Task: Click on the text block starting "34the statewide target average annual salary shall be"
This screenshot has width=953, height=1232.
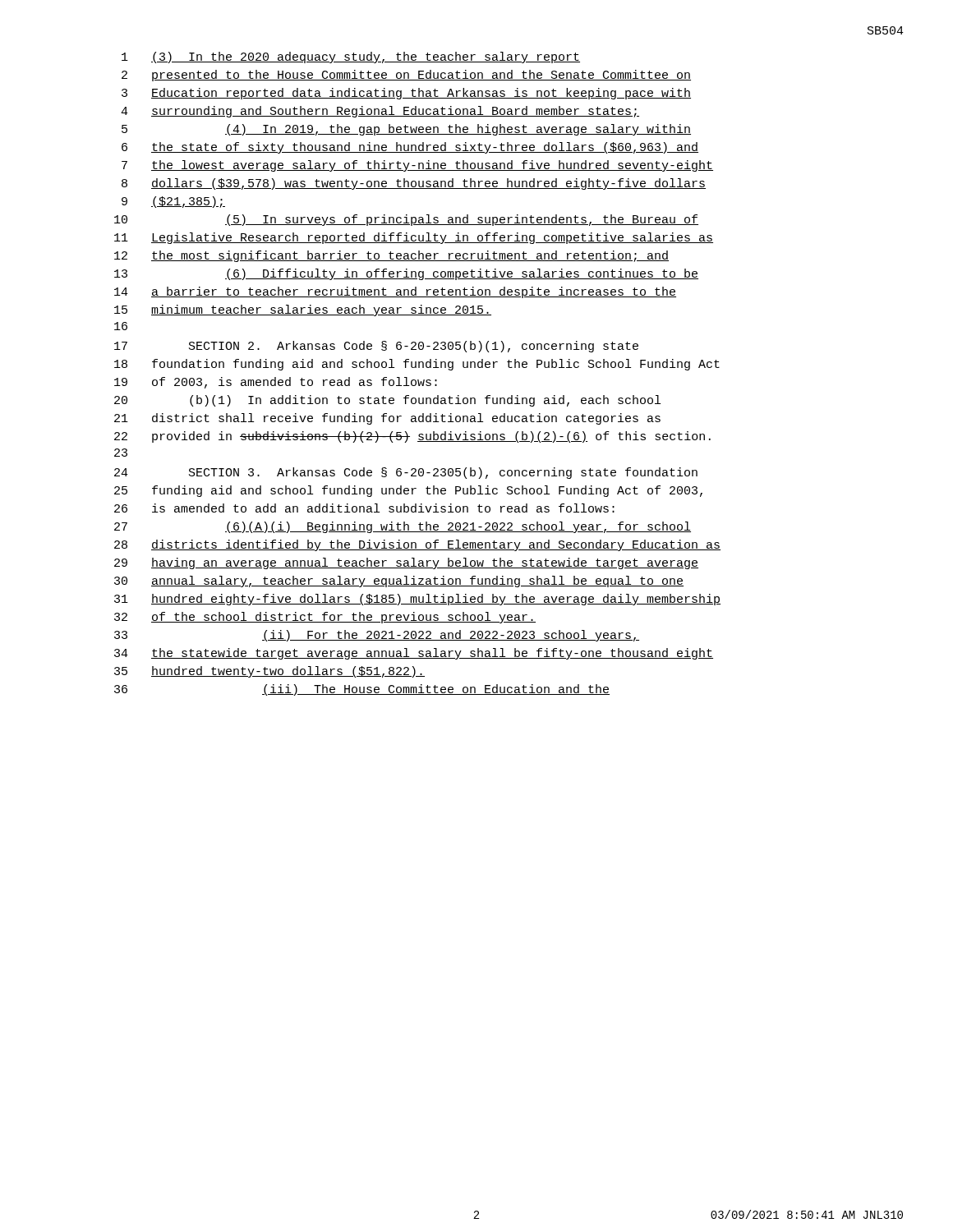Action: [x=406, y=654]
